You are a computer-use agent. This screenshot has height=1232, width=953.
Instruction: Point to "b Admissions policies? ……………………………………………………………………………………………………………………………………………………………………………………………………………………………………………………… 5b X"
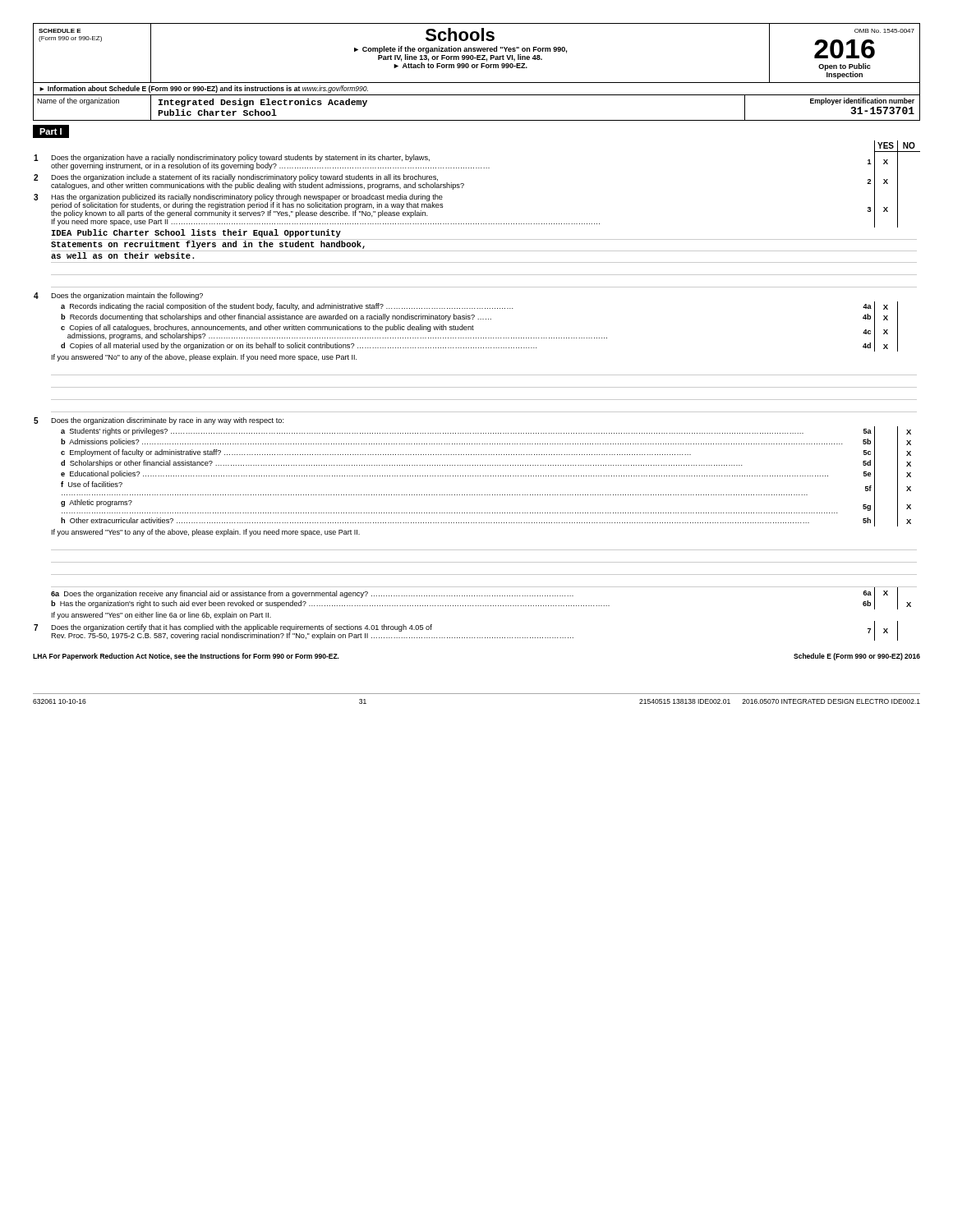pos(476,442)
